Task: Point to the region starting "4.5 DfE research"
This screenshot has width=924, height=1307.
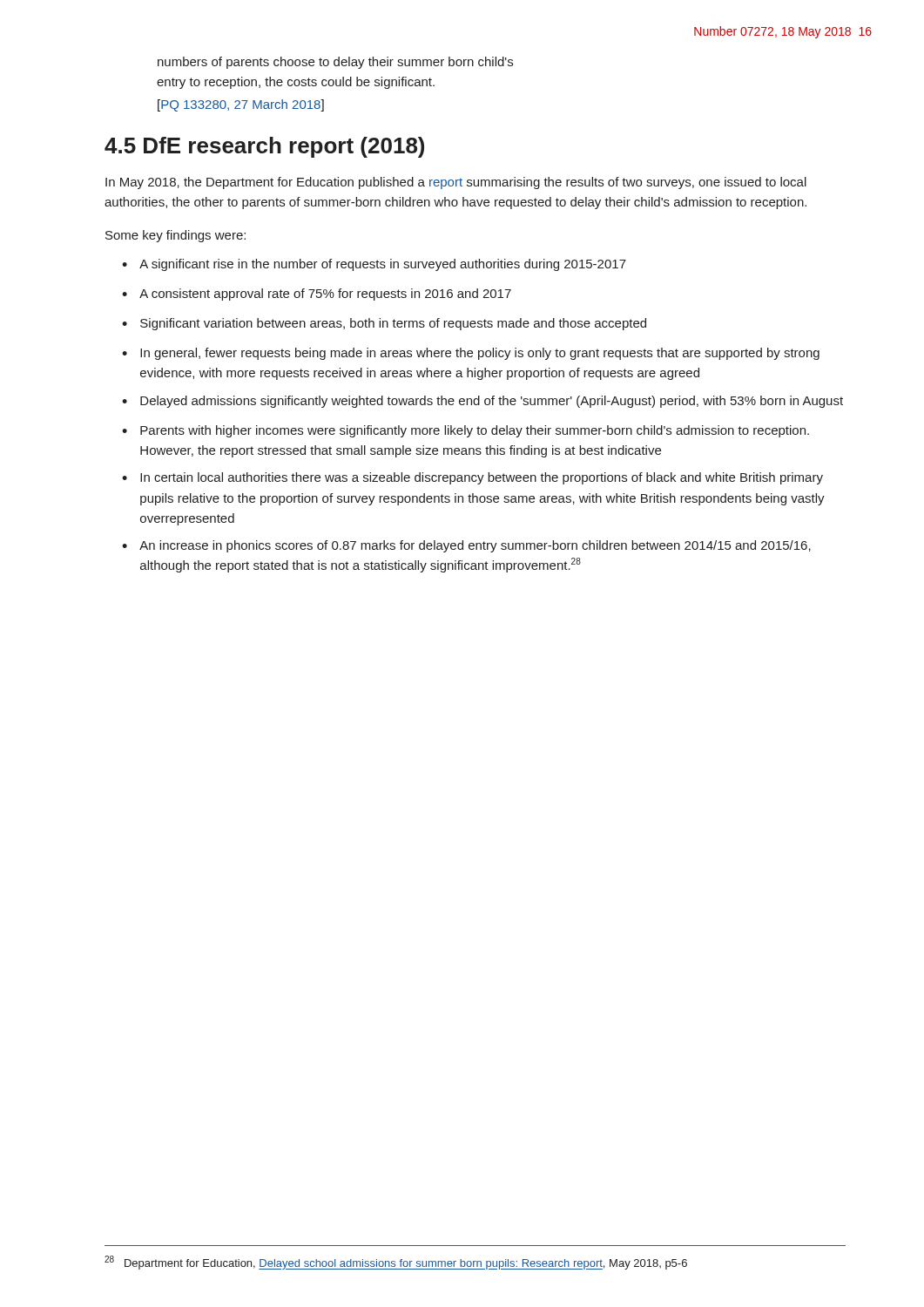Action: pyautogui.click(x=265, y=145)
